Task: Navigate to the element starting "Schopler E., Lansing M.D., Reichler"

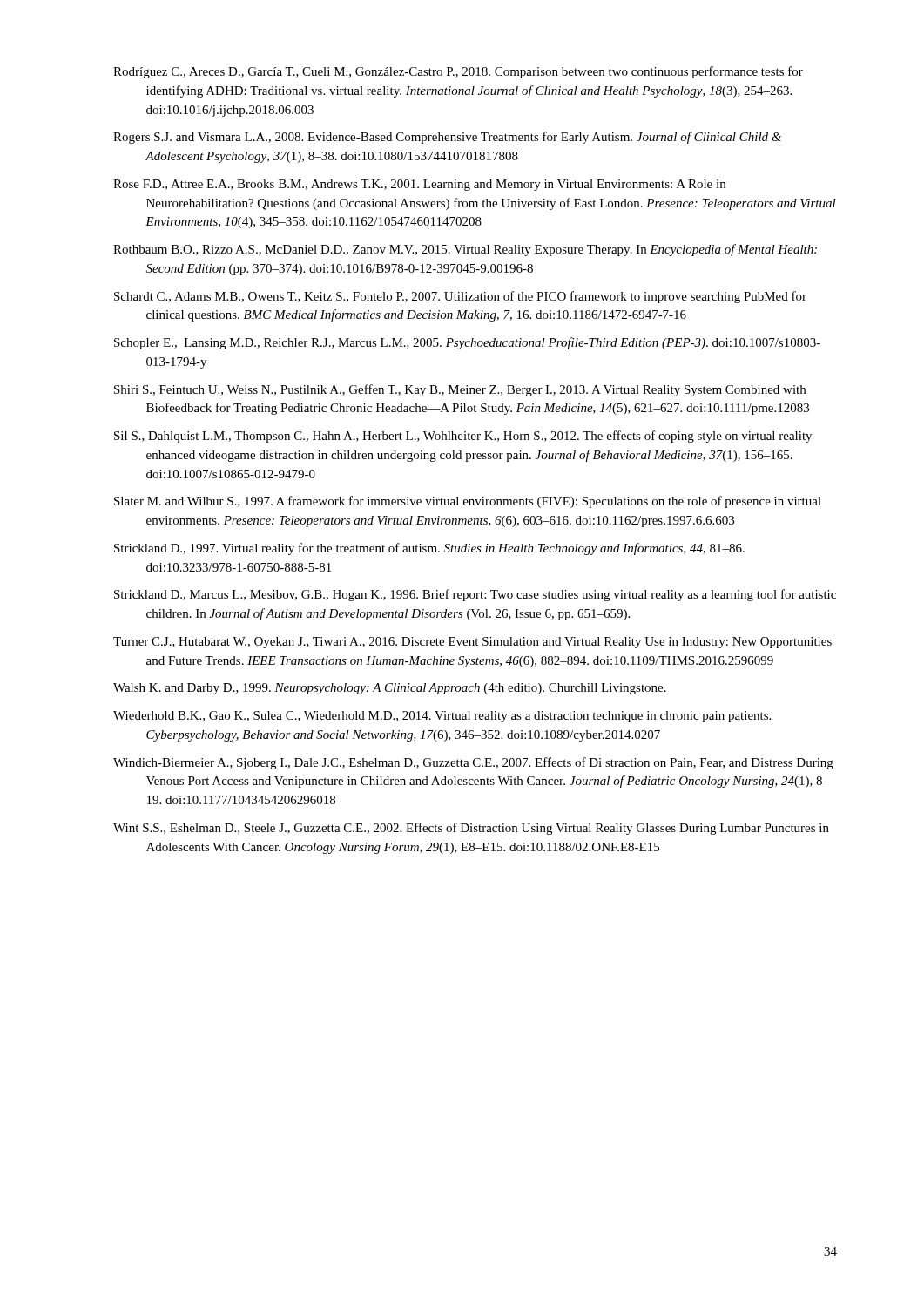Action: [467, 352]
